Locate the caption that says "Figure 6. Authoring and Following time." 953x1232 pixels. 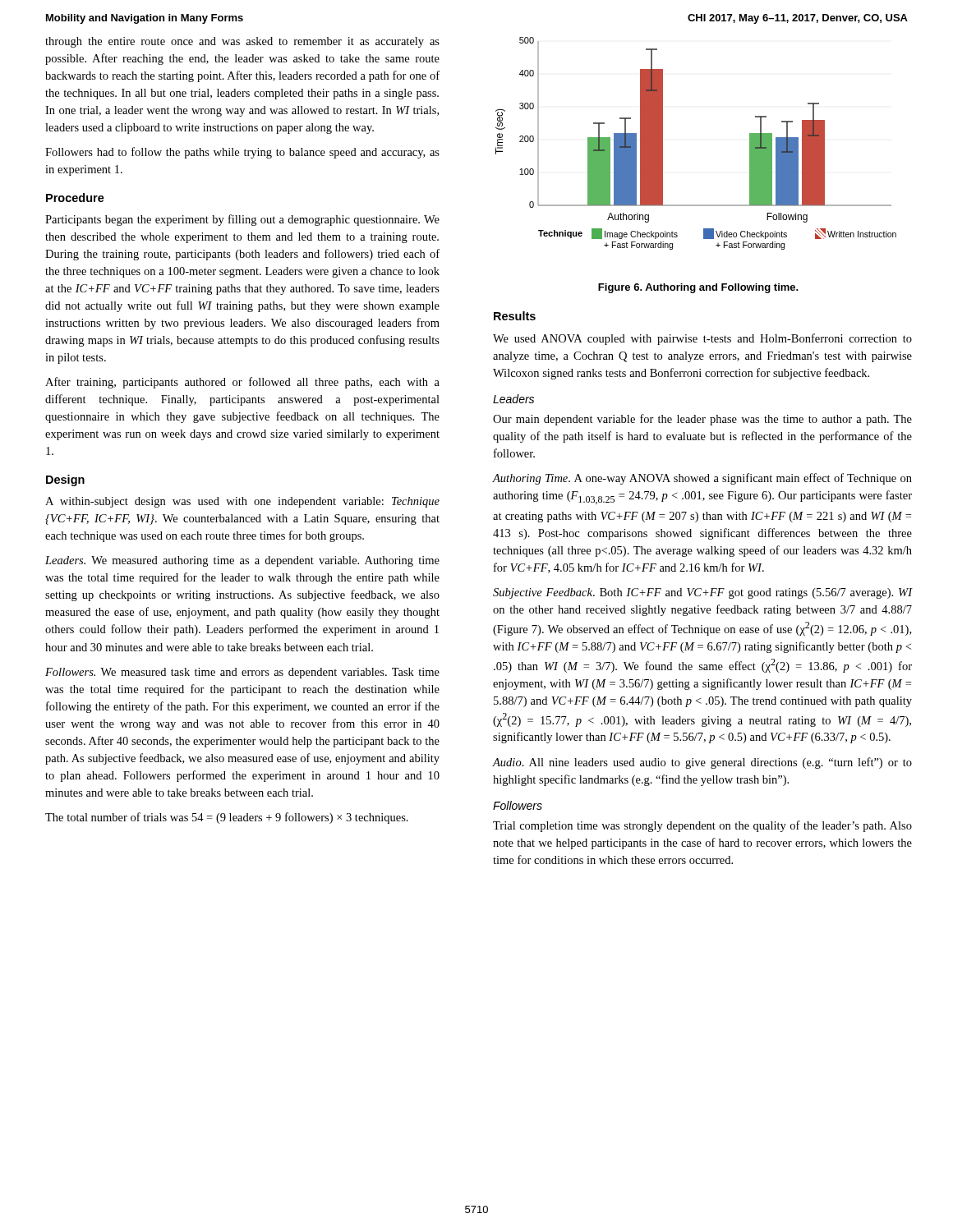tap(698, 287)
